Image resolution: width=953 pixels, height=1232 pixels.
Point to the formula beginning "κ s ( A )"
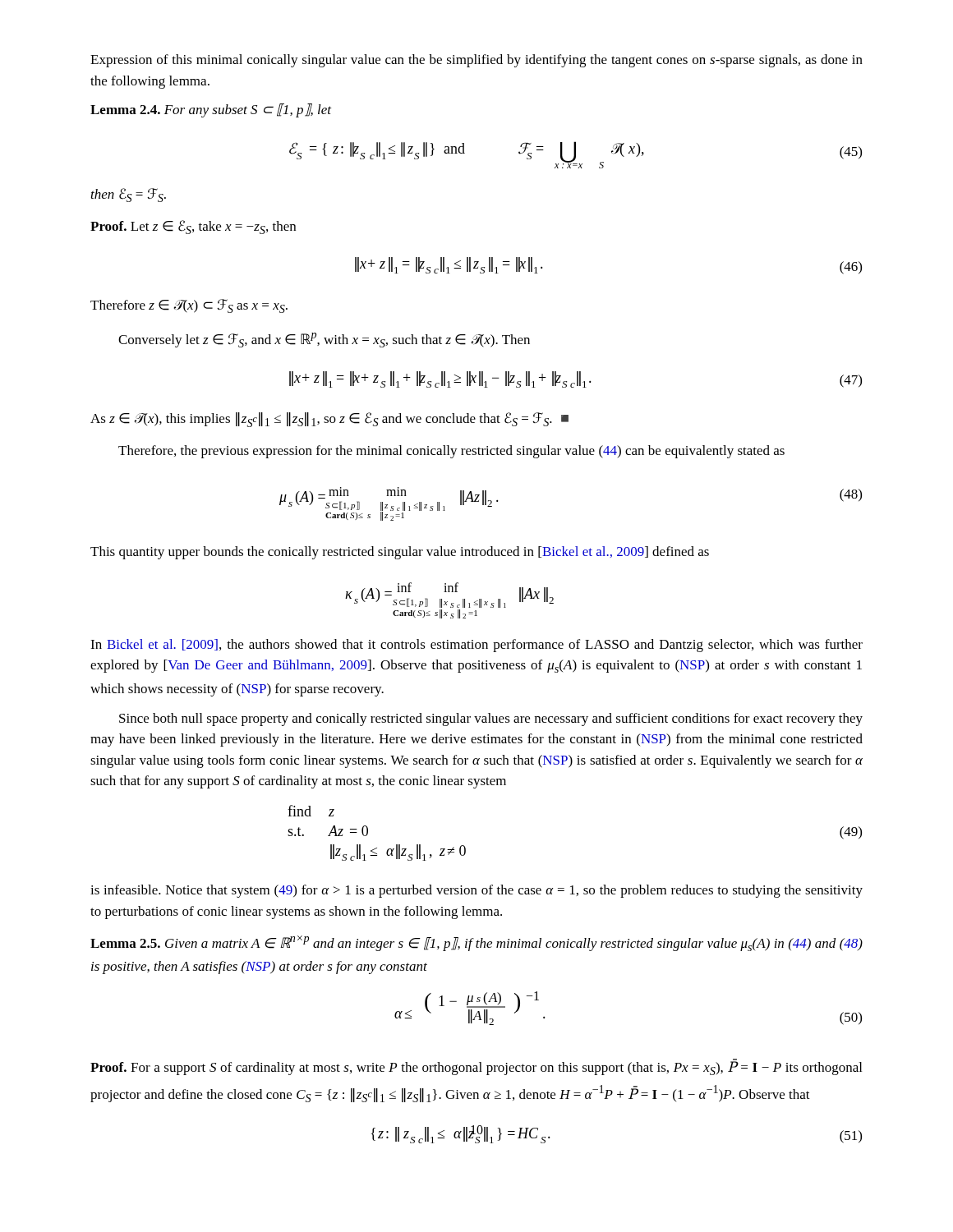(x=476, y=598)
